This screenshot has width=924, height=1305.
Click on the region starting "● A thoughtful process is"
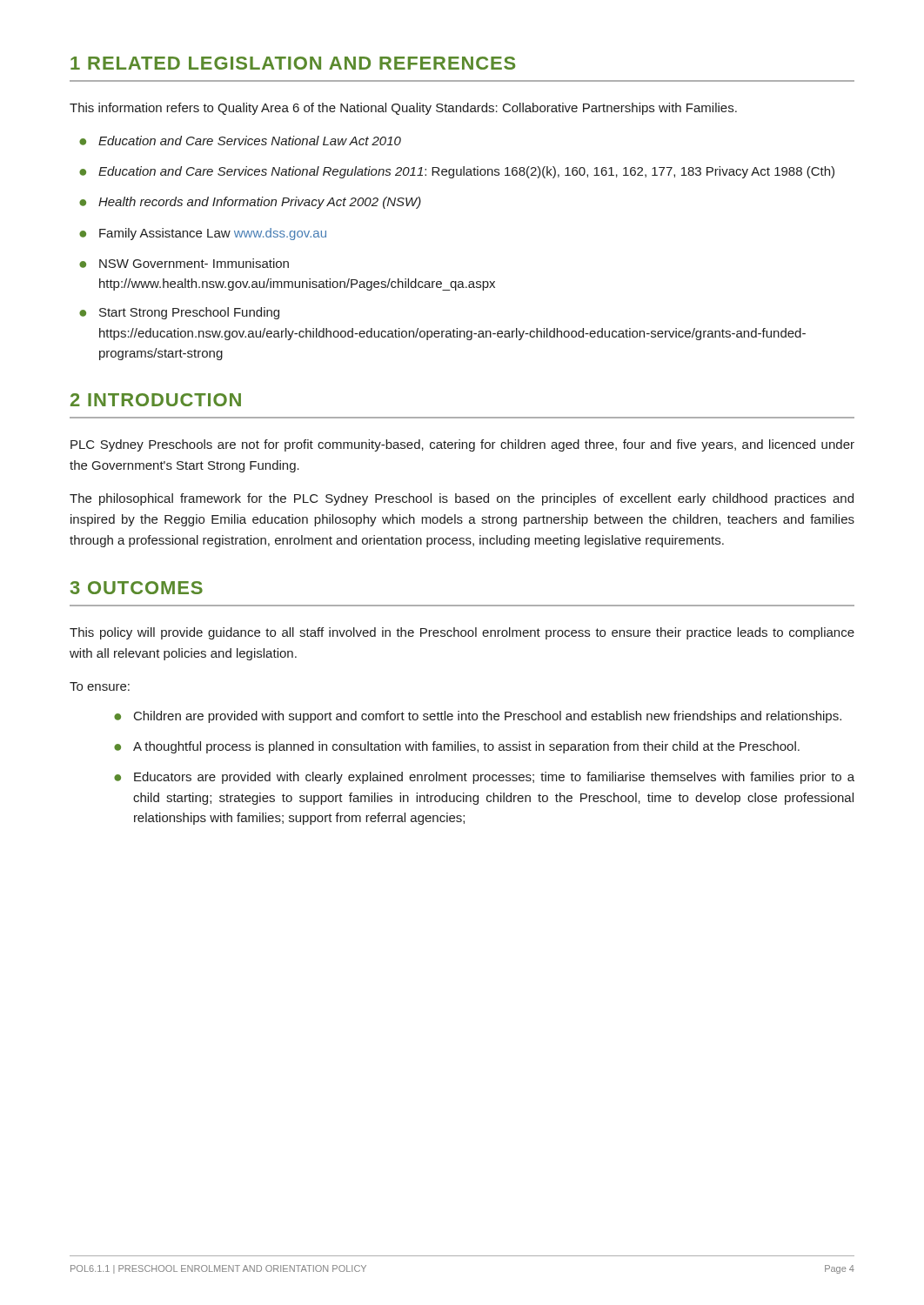(x=484, y=747)
